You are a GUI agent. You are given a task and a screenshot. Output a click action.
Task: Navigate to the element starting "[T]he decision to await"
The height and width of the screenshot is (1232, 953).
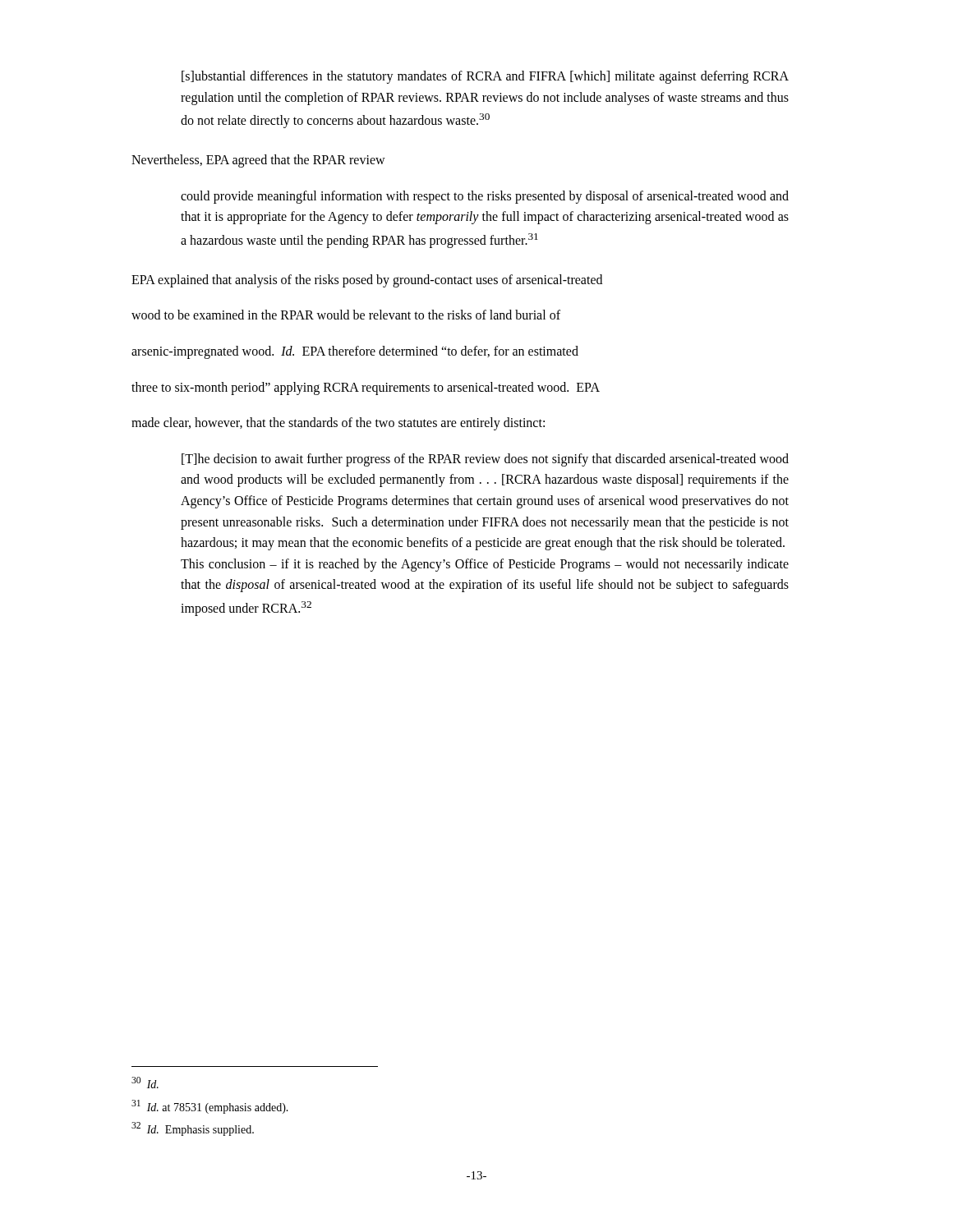(485, 534)
